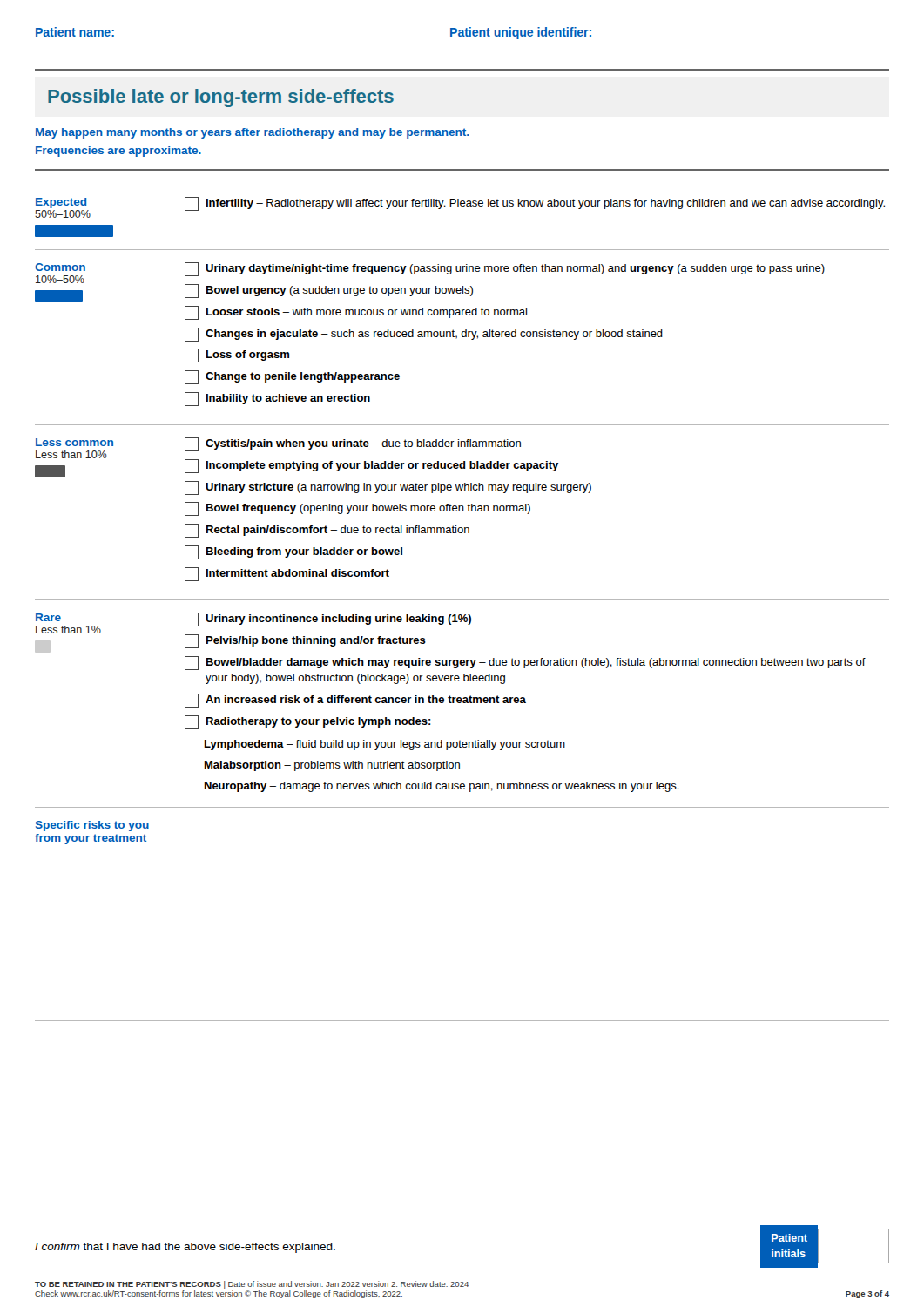Screen dimensions: 1307x924
Task: Select the block starting "Possible late or long-term side-effects"
Action: click(221, 96)
